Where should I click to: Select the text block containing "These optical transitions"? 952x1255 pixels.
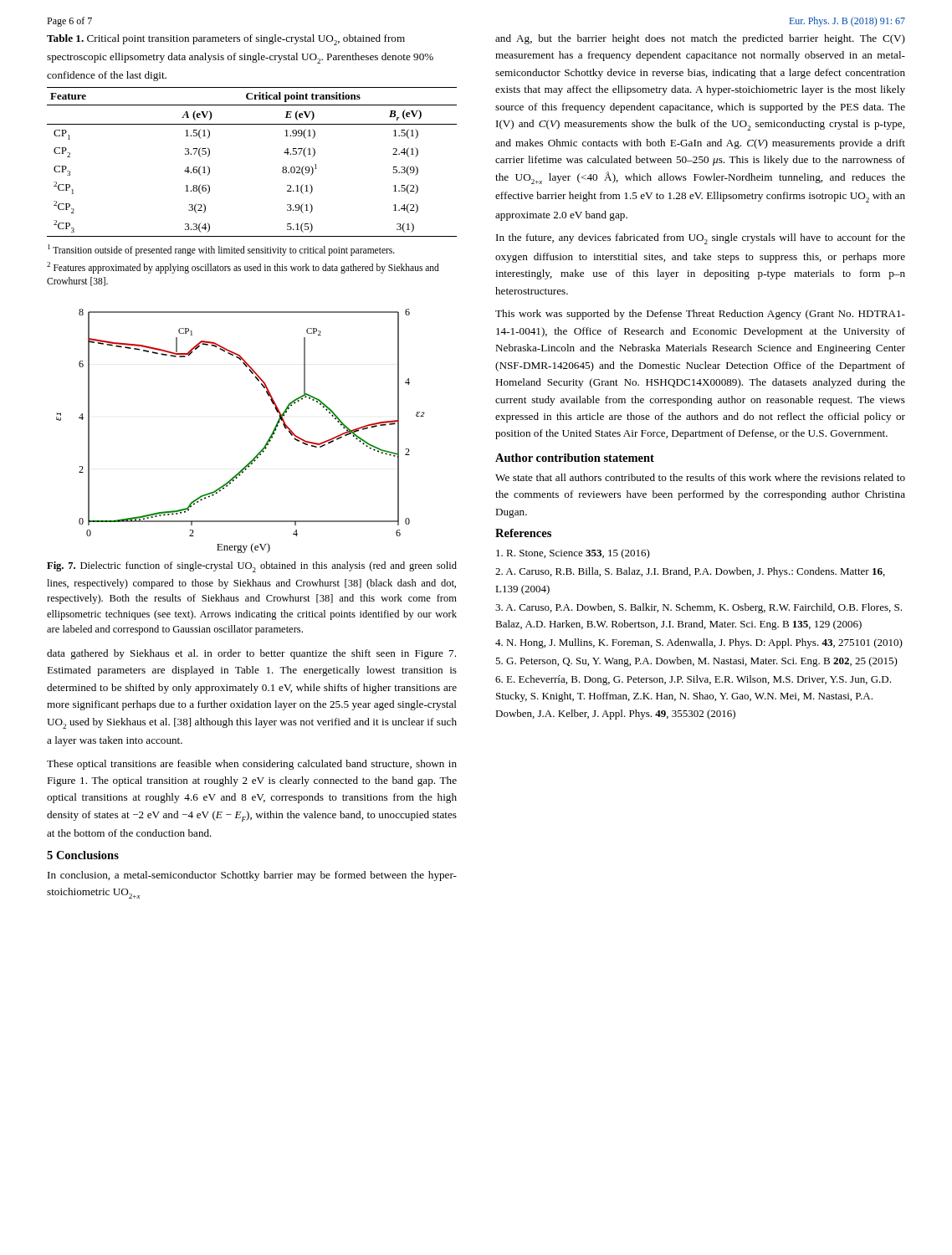pos(252,798)
